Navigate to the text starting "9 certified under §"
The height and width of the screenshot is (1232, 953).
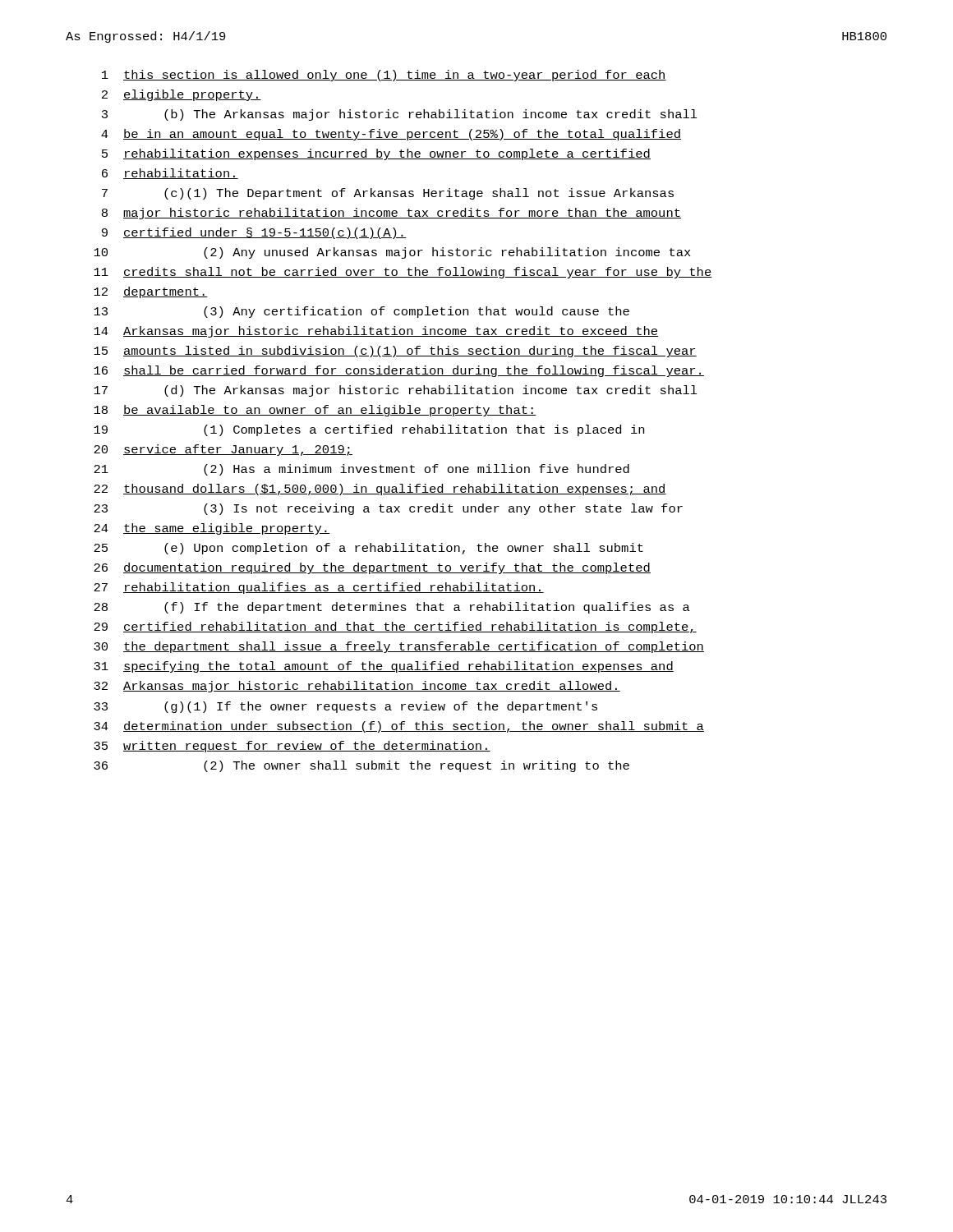[236, 233]
